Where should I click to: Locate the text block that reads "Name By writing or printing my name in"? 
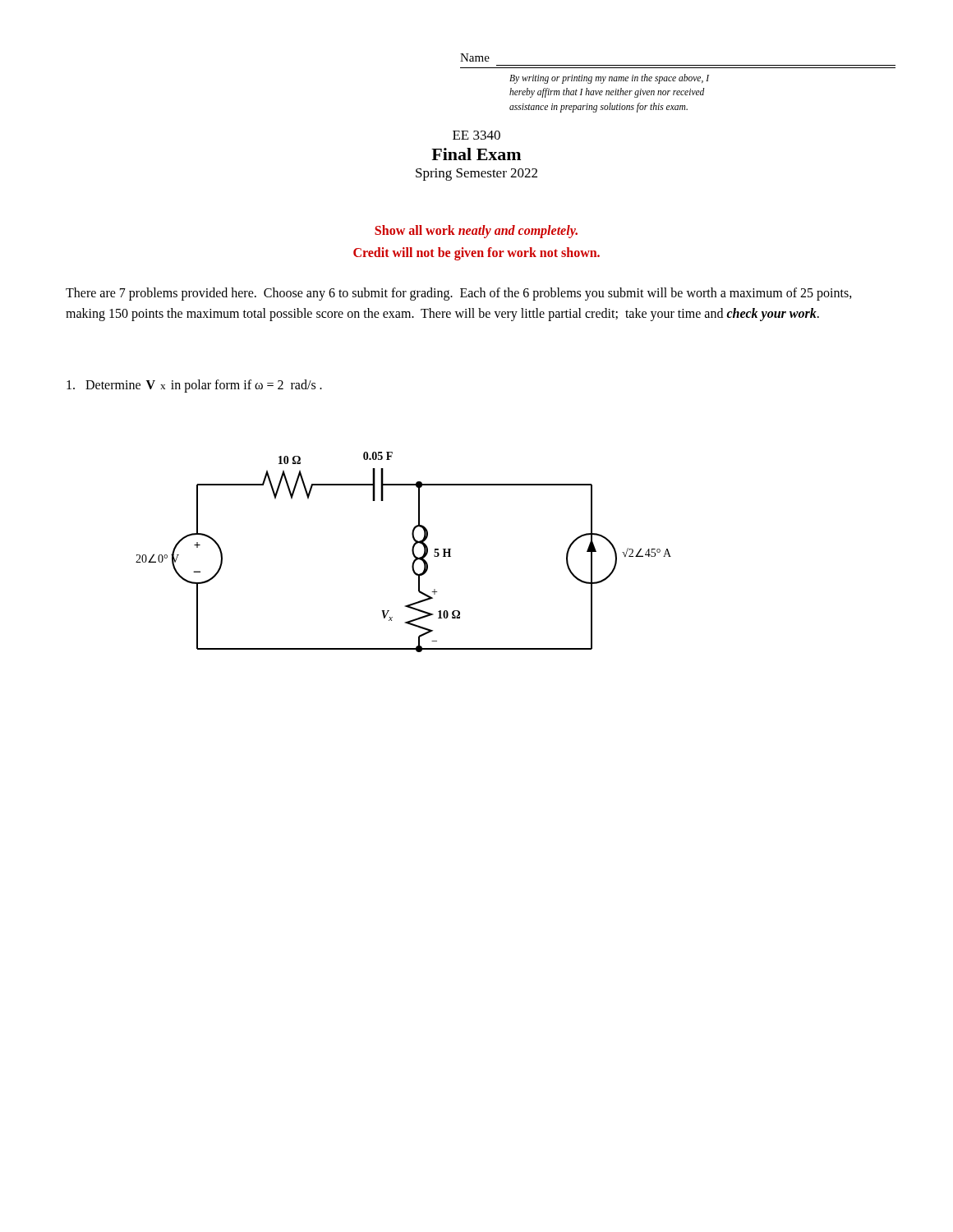coord(678,82)
